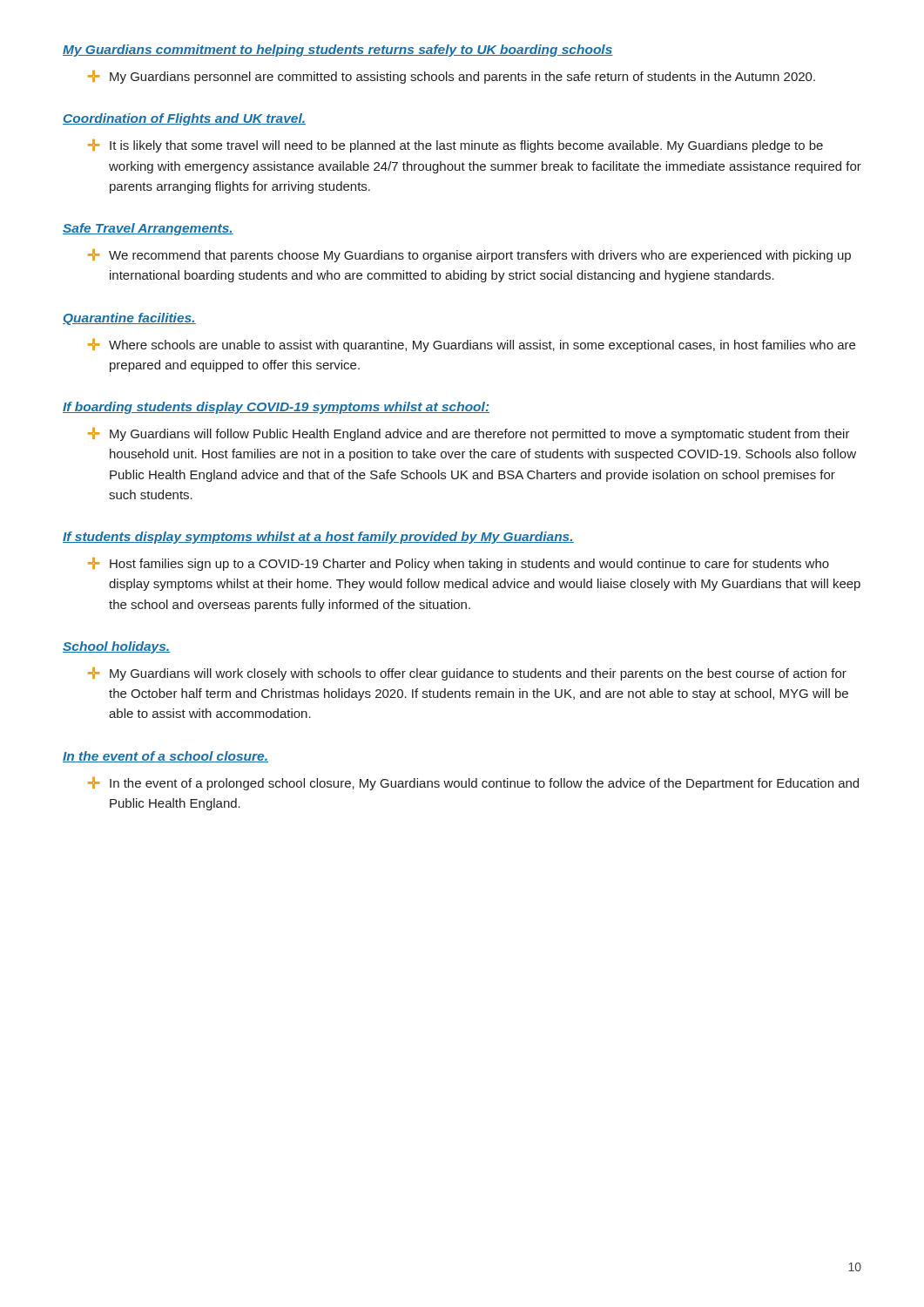Point to "Quarantine facilities."

coord(129,319)
